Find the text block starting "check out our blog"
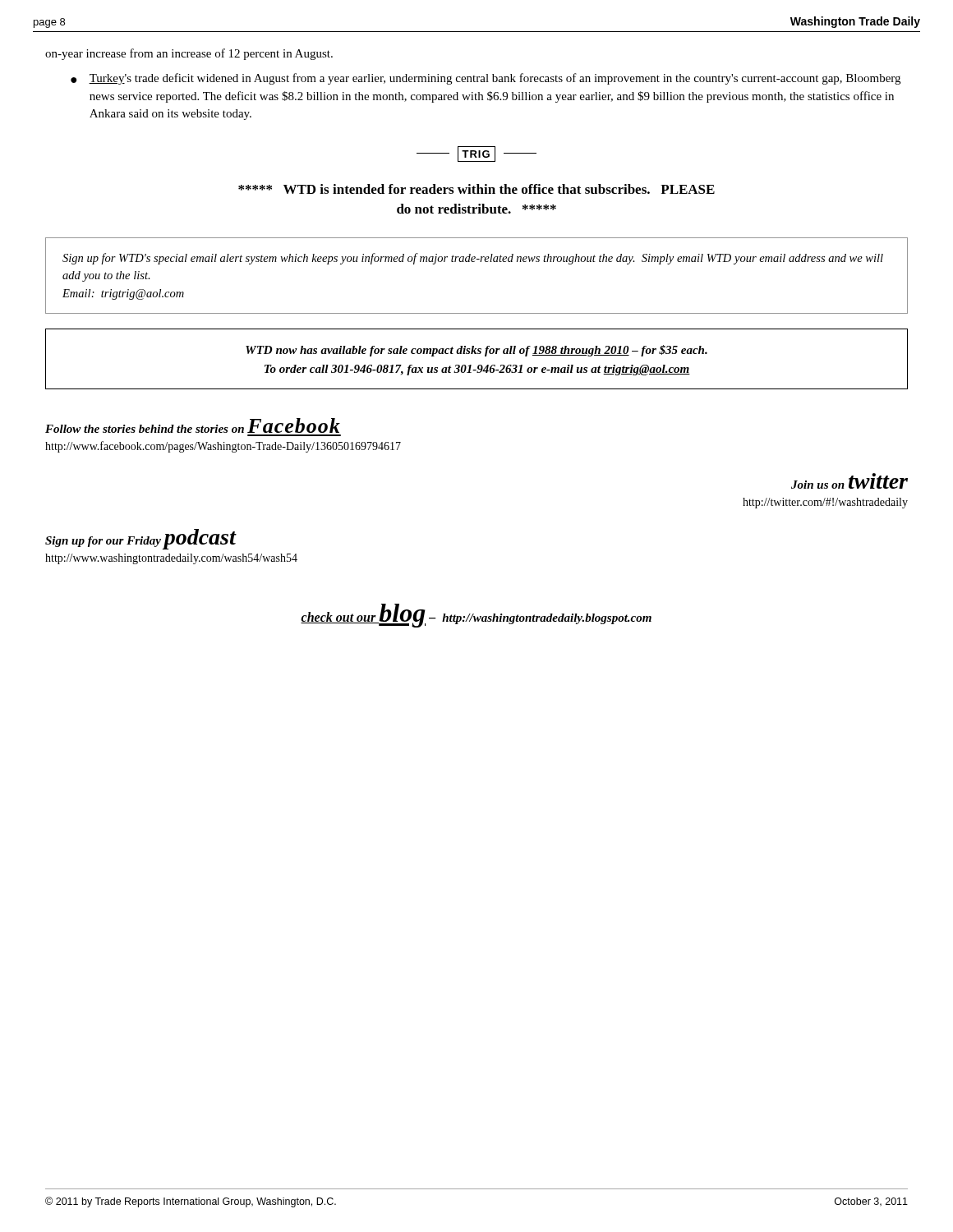This screenshot has height=1232, width=953. coord(476,613)
